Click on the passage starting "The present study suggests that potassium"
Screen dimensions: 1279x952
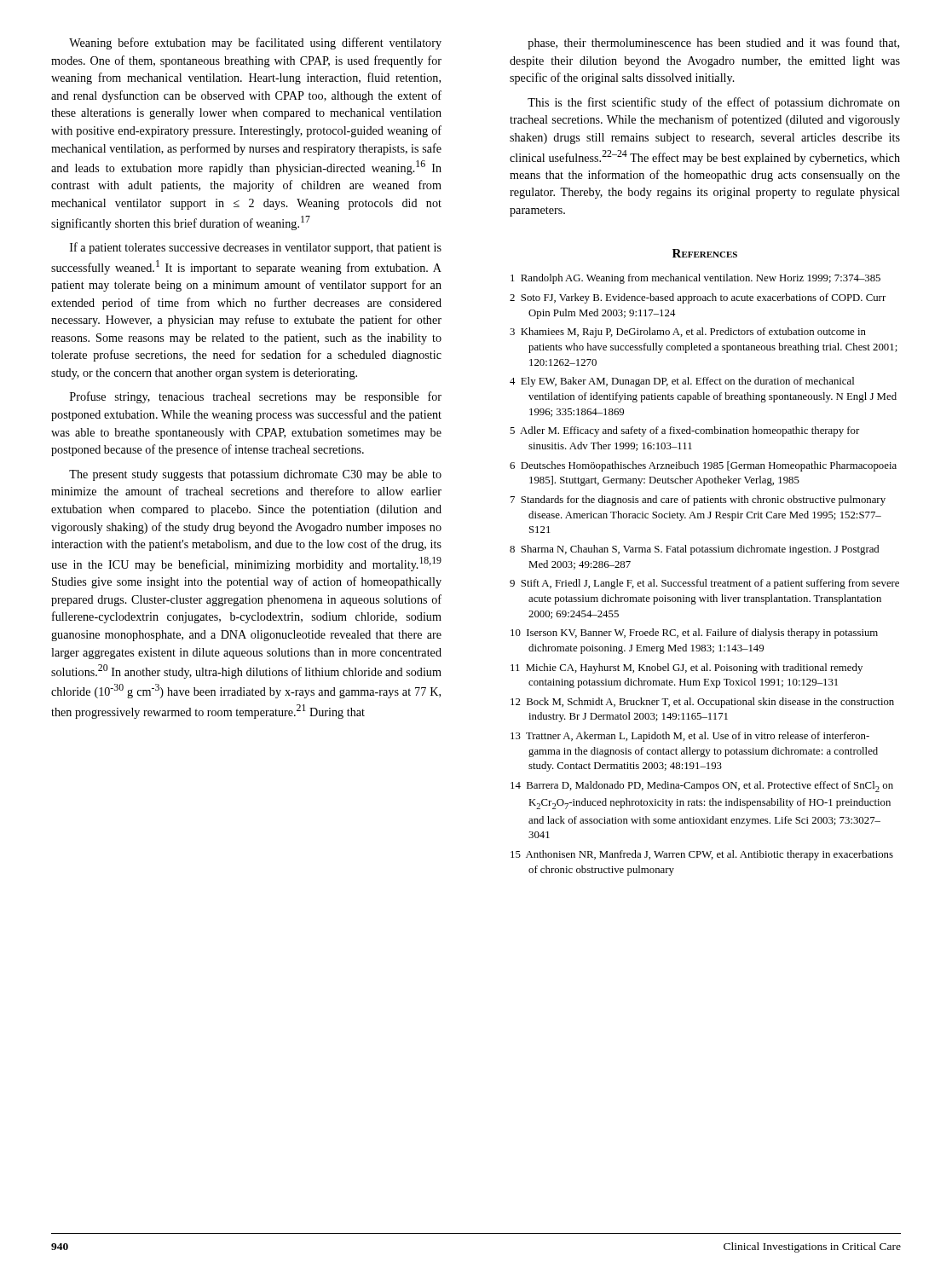[x=246, y=593]
